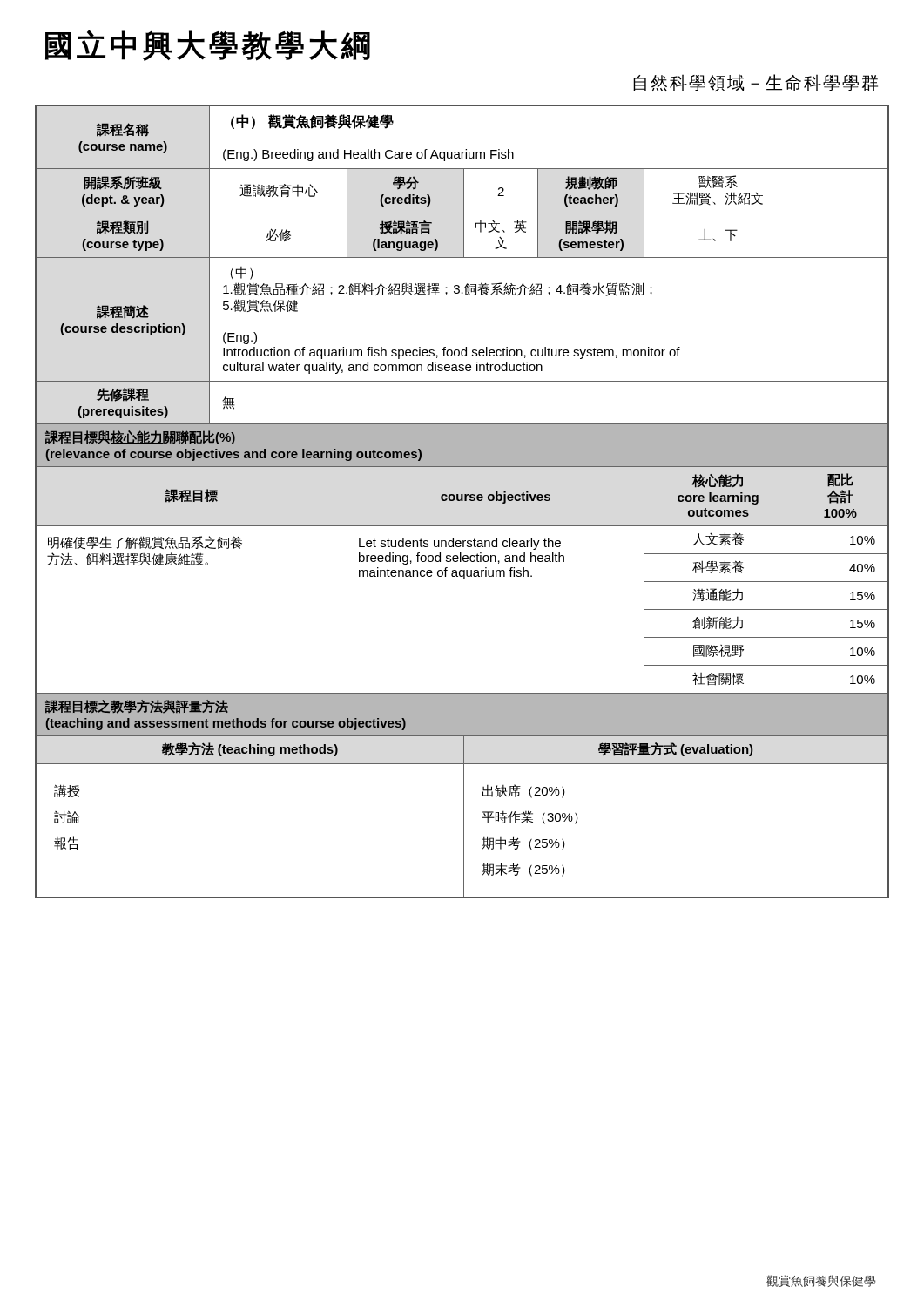Locate the section header

coord(756,83)
